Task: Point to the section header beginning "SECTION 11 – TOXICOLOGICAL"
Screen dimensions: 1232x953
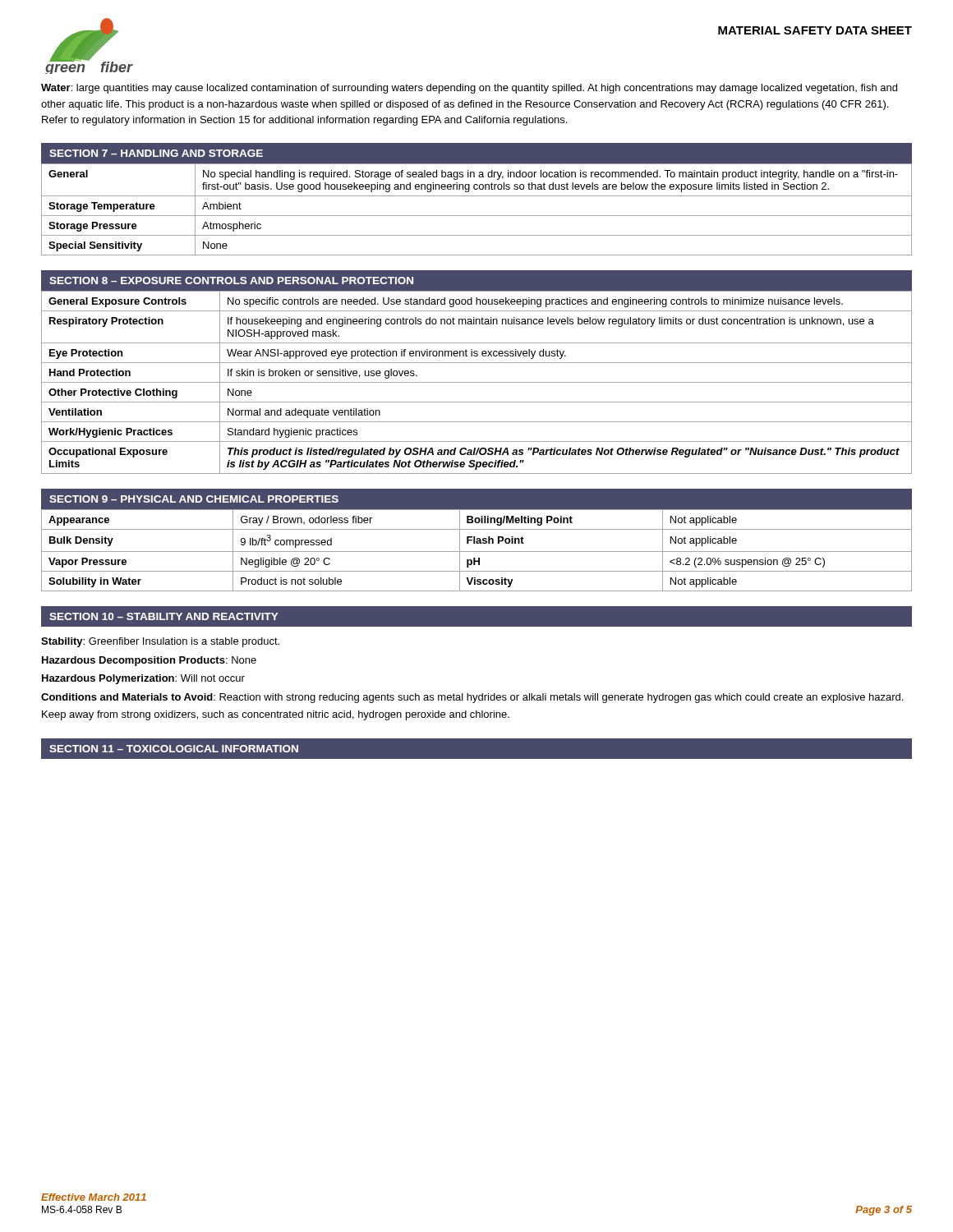Action: [174, 748]
